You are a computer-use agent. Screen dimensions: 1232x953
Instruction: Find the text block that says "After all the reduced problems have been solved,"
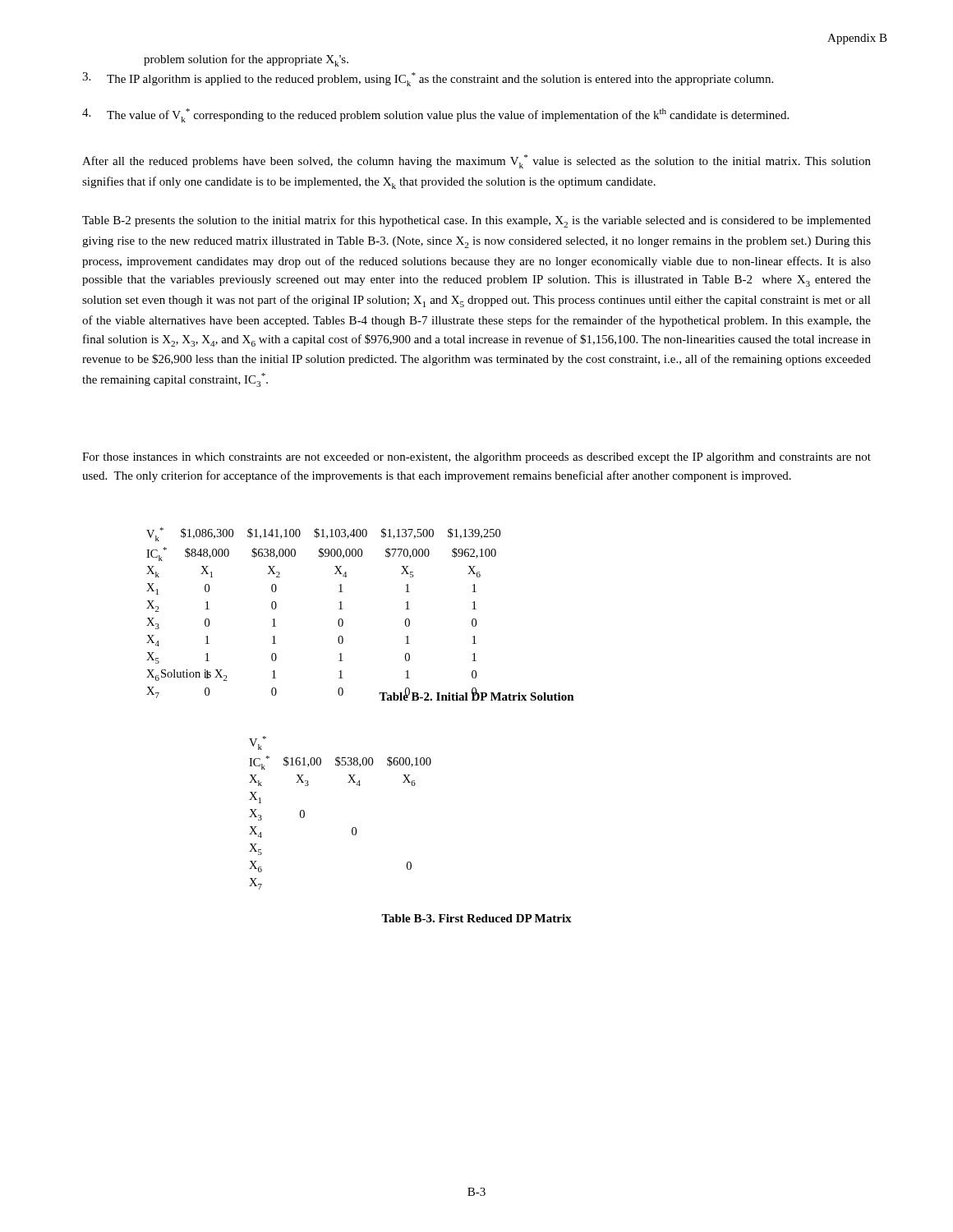(x=476, y=171)
